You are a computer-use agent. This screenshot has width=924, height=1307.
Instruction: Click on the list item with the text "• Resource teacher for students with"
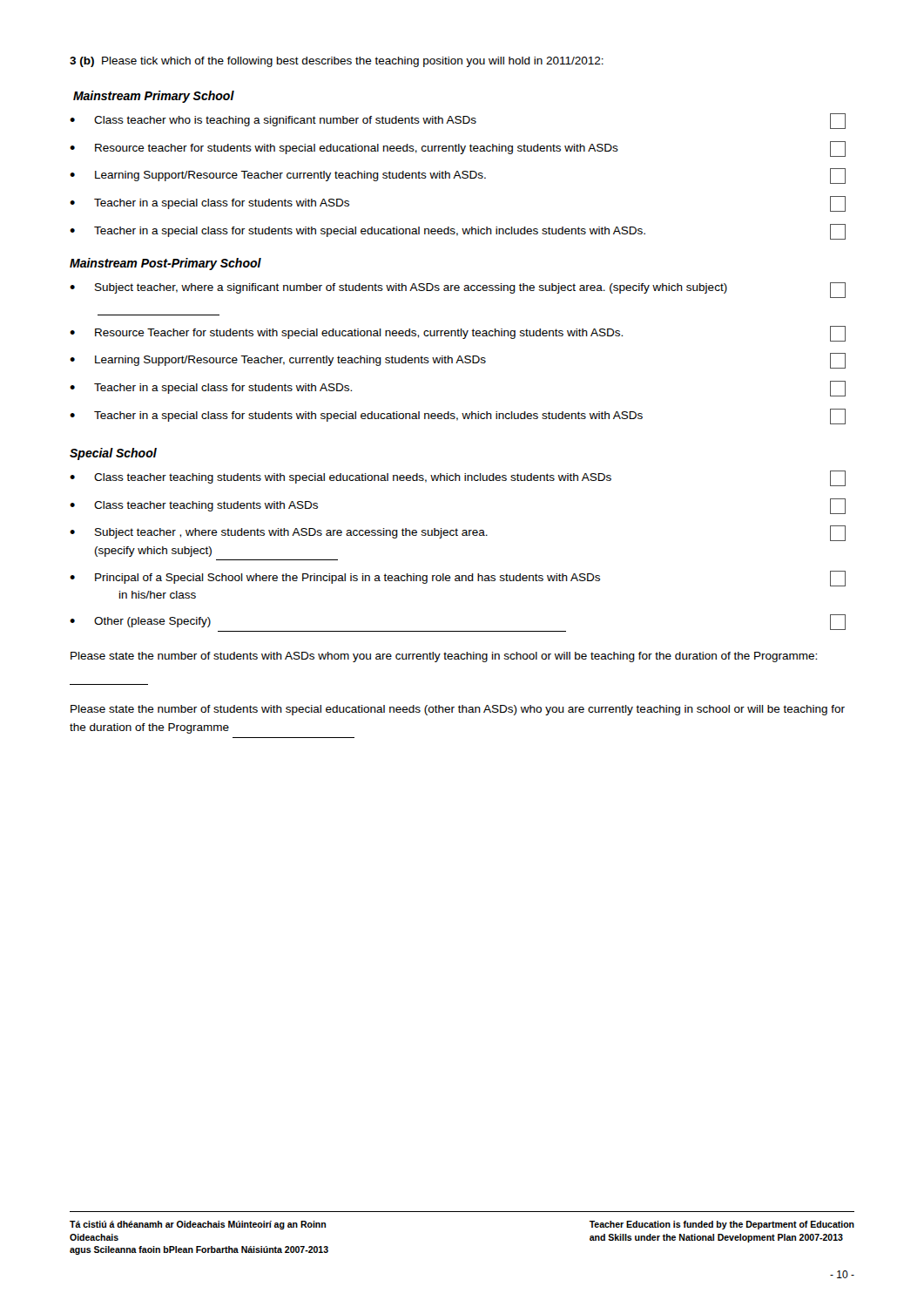pyautogui.click(x=458, y=149)
